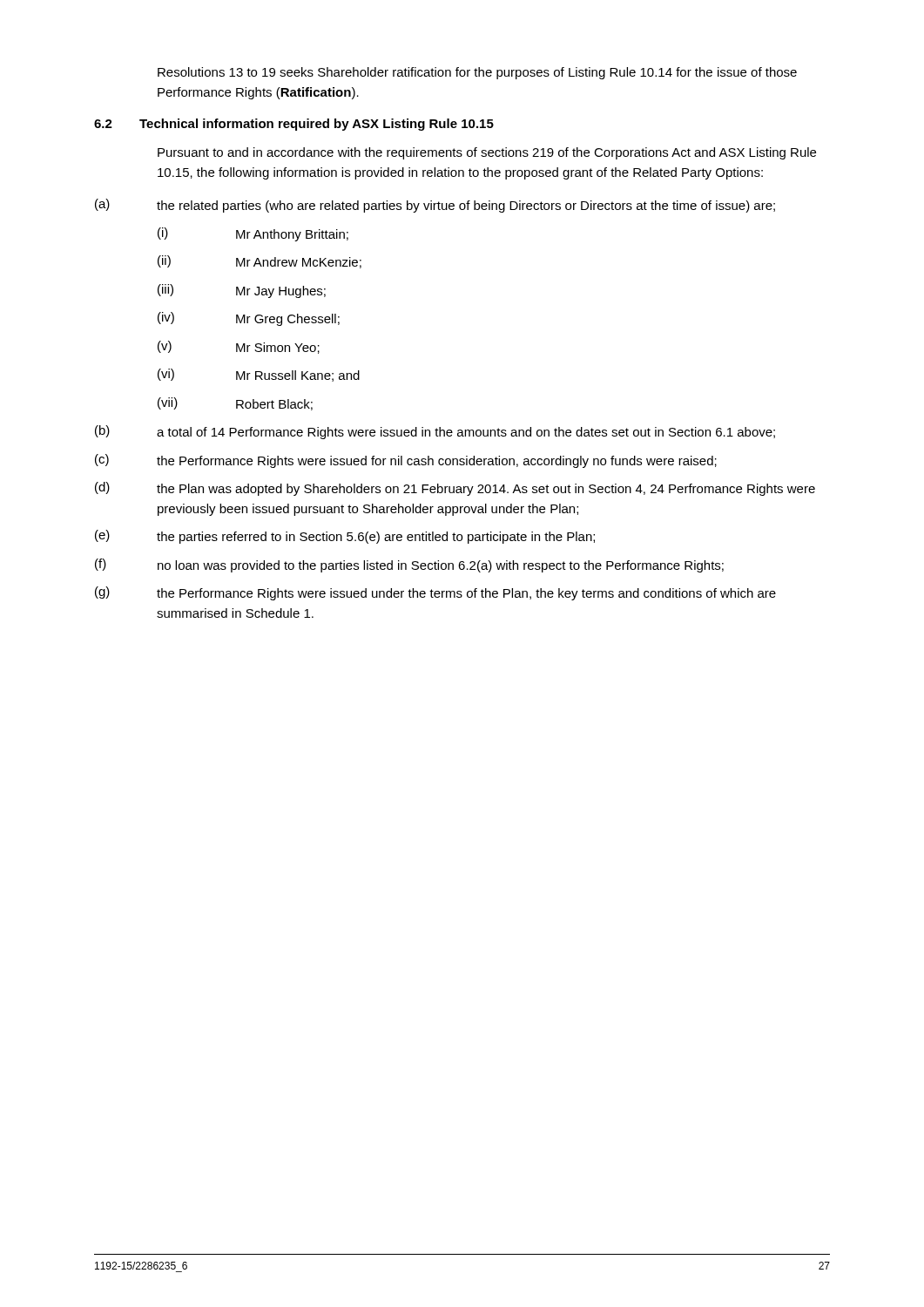Locate the text block starting "(v) Mr Simon Yeo;"

239,347
